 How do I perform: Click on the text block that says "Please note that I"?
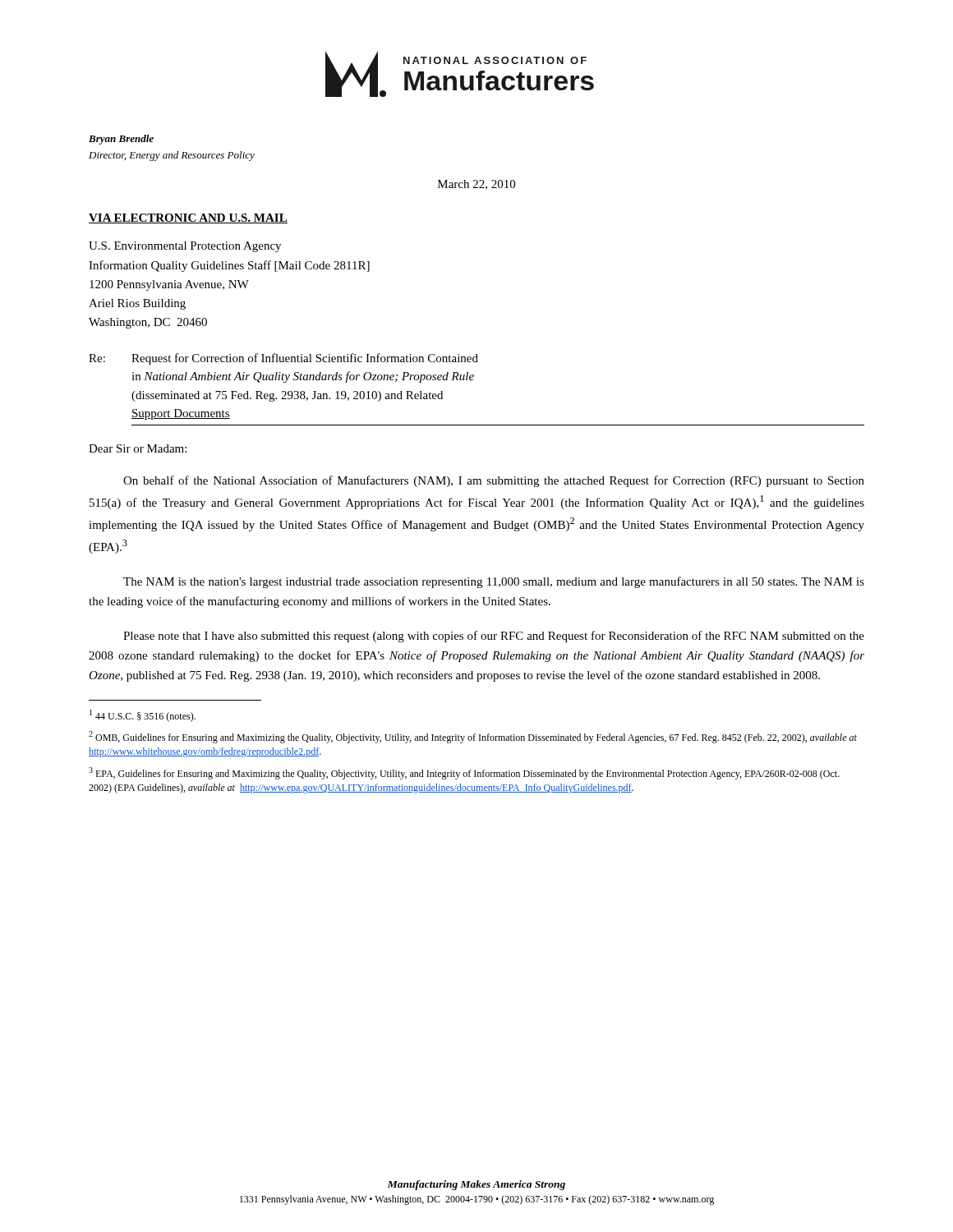[x=476, y=655]
